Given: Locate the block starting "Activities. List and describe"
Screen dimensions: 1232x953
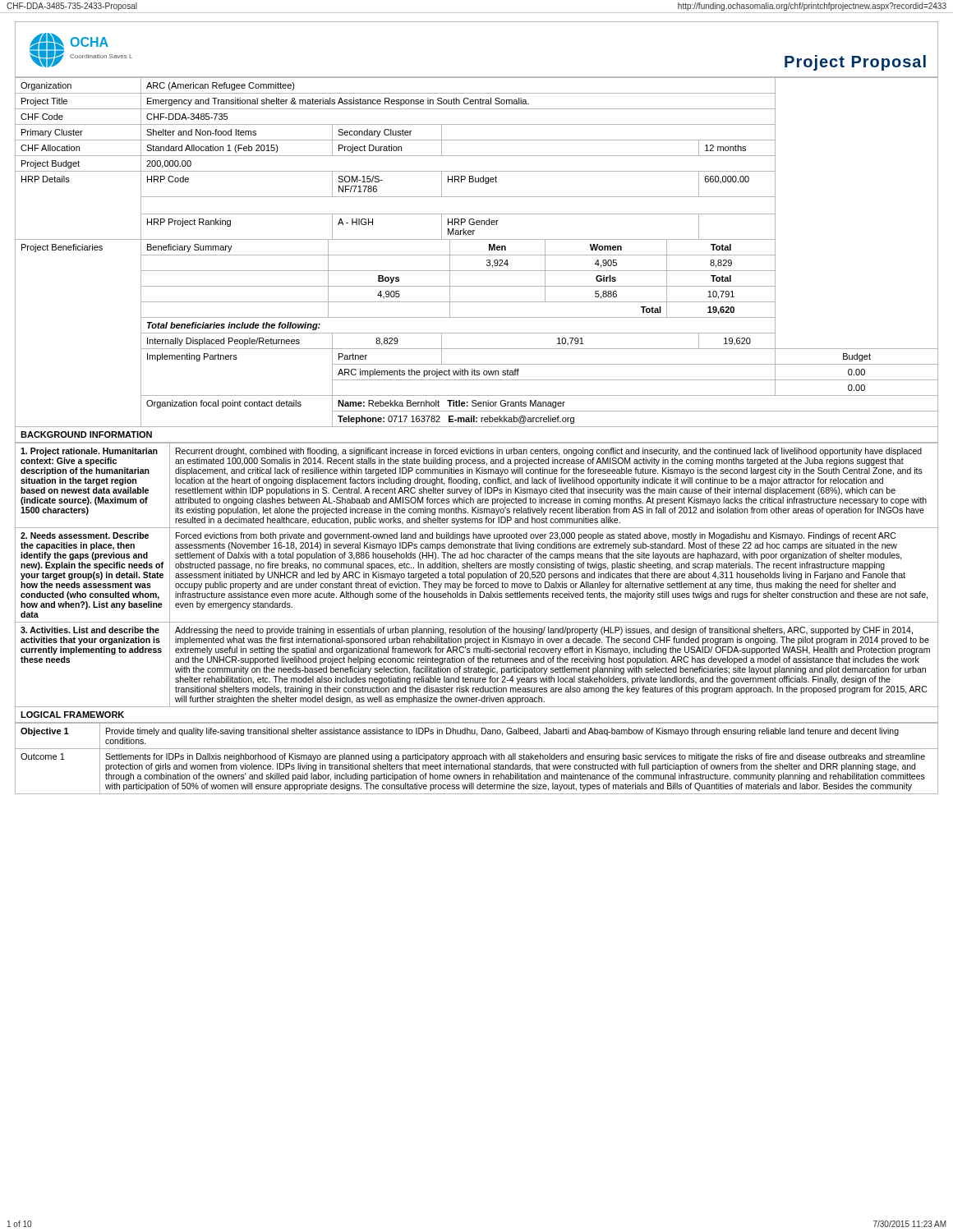Looking at the screenshot, I should [91, 645].
